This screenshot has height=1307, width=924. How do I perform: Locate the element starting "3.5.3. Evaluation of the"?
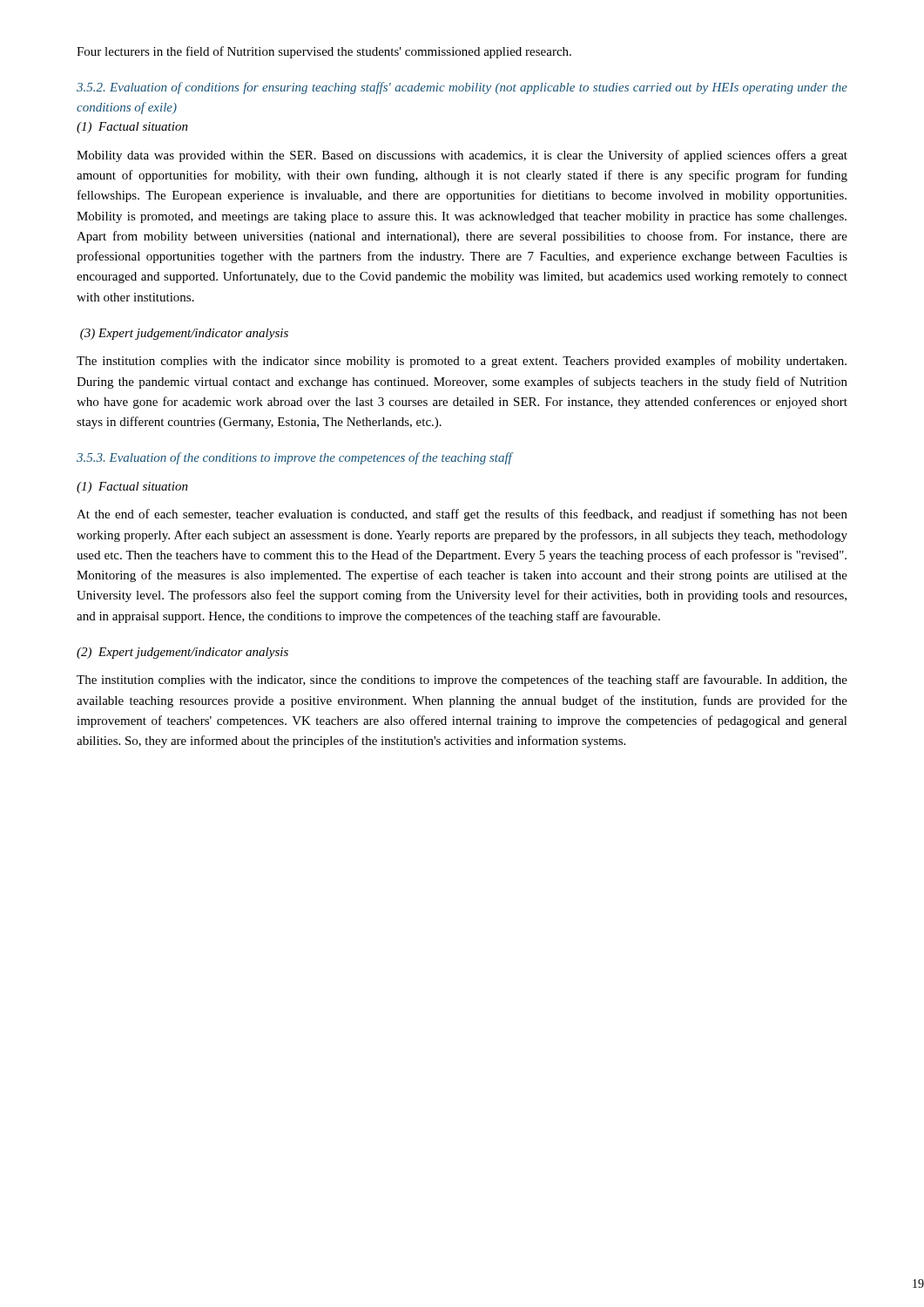click(x=462, y=458)
